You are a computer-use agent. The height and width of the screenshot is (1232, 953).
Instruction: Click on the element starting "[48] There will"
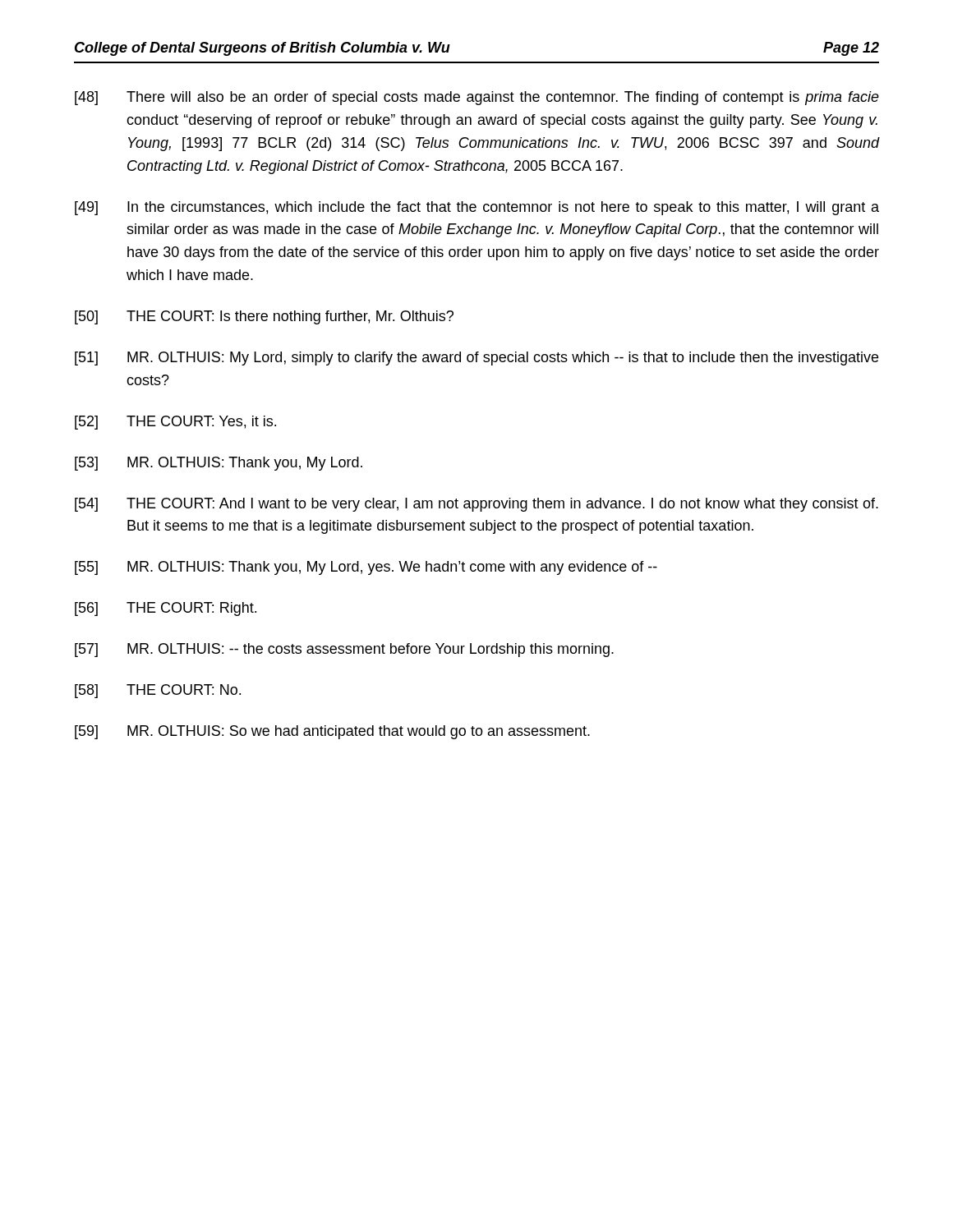point(476,132)
